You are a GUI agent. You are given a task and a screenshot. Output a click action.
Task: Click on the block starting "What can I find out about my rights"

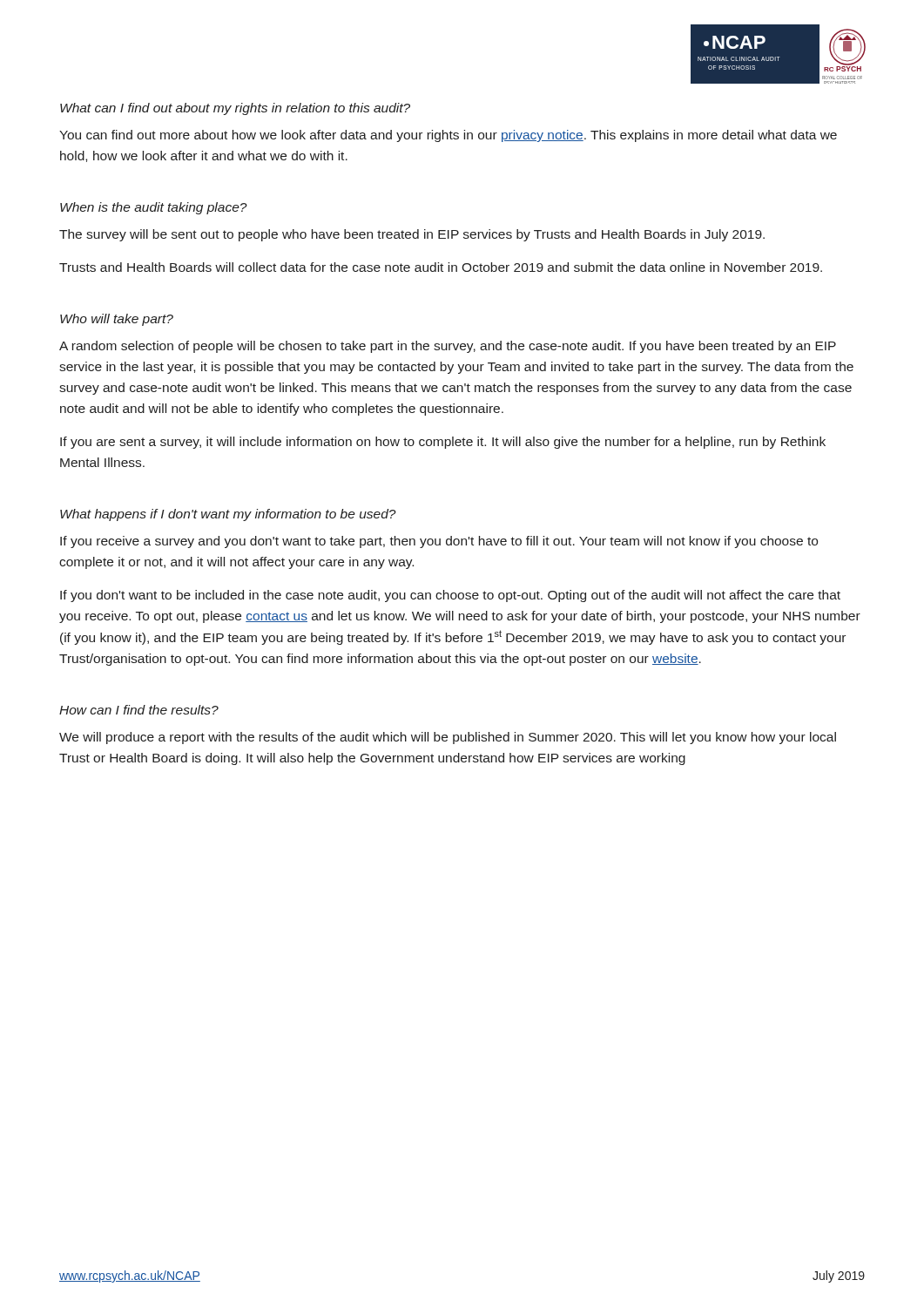[x=235, y=108]
